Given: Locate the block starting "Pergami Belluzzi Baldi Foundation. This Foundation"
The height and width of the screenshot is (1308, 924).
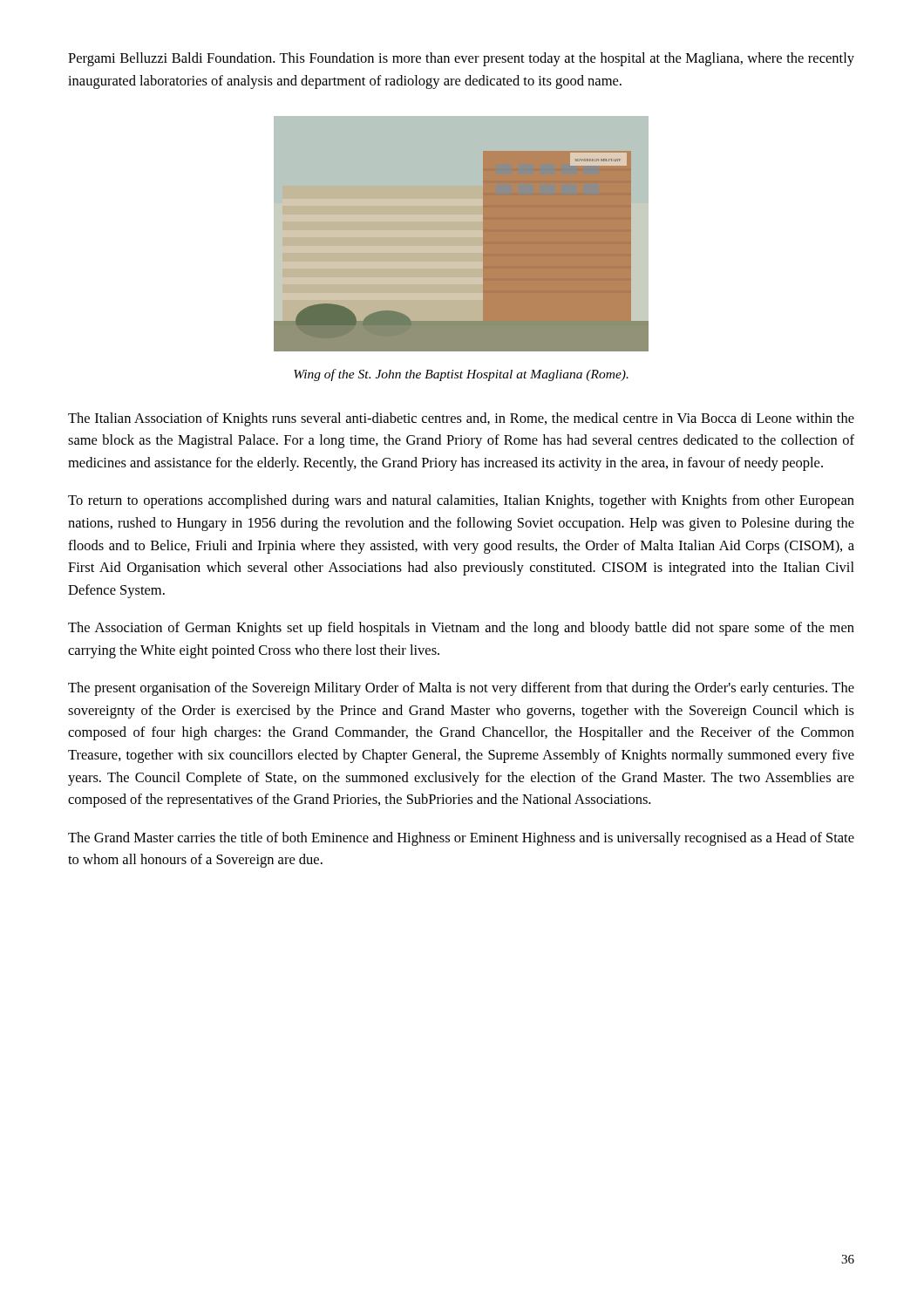Looking at the screenshot, I should (461, 69).
